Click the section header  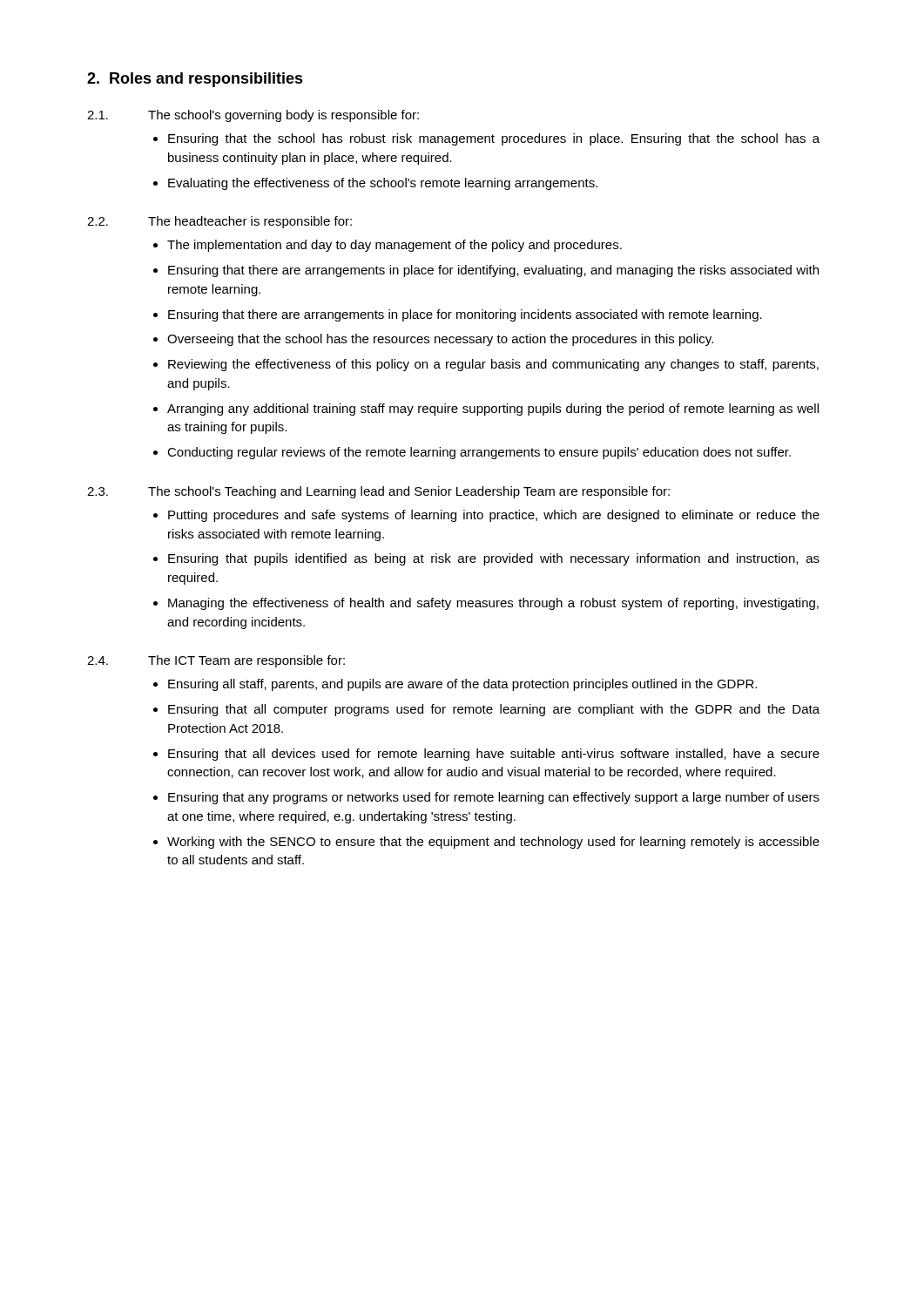click(x=195, y=78)
